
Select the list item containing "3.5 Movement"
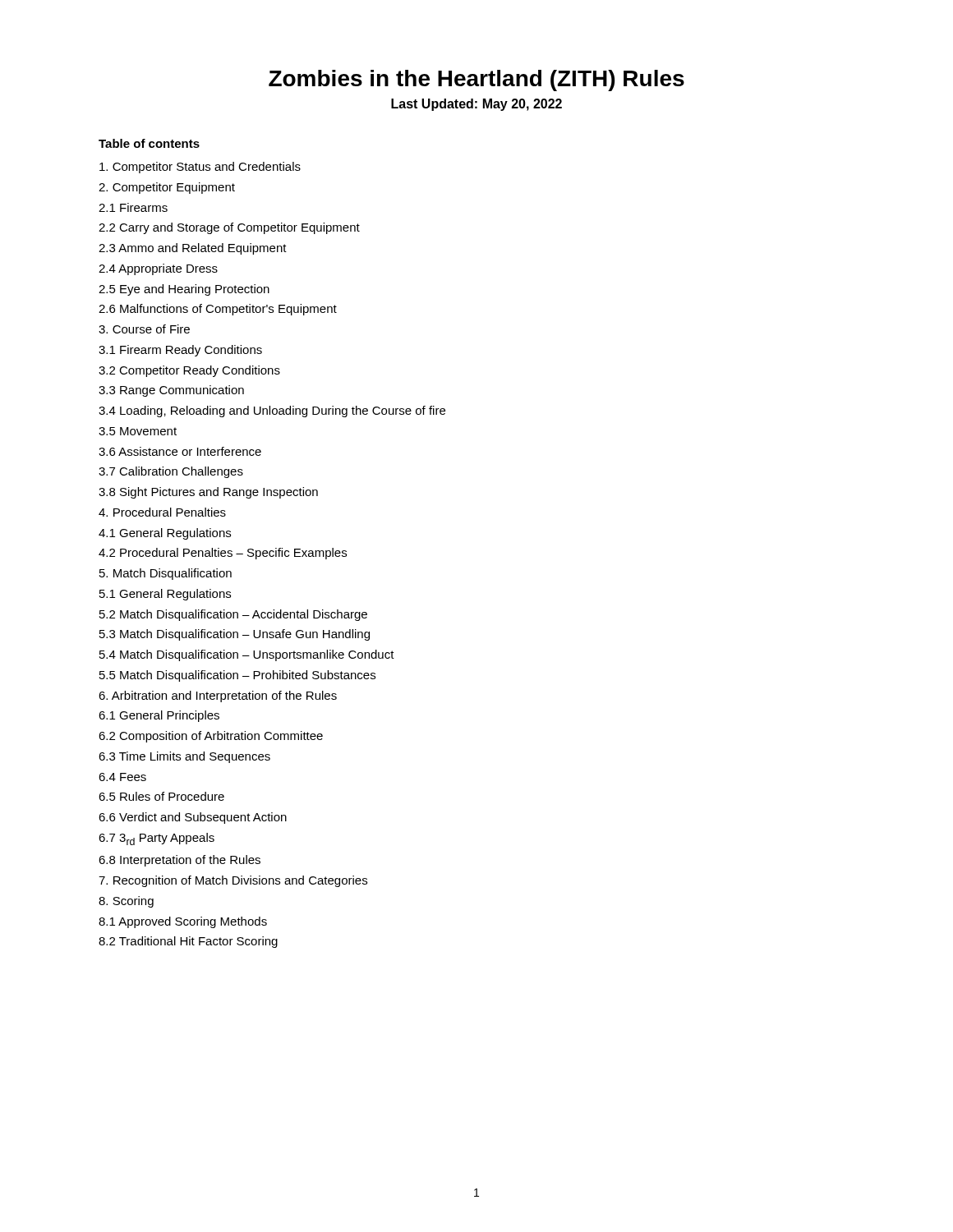pos(138,431)
